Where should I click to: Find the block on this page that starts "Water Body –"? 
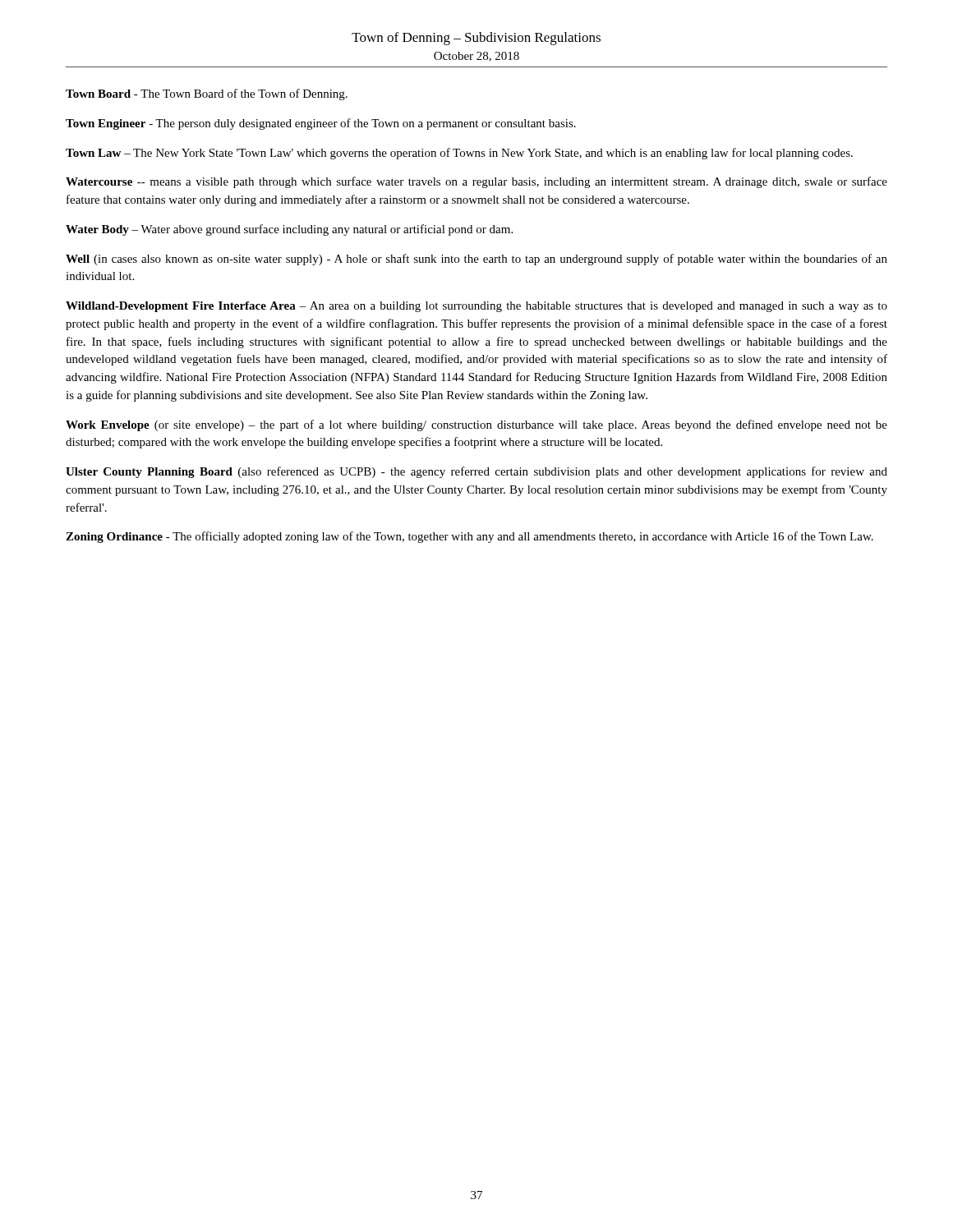click(290, 229)
